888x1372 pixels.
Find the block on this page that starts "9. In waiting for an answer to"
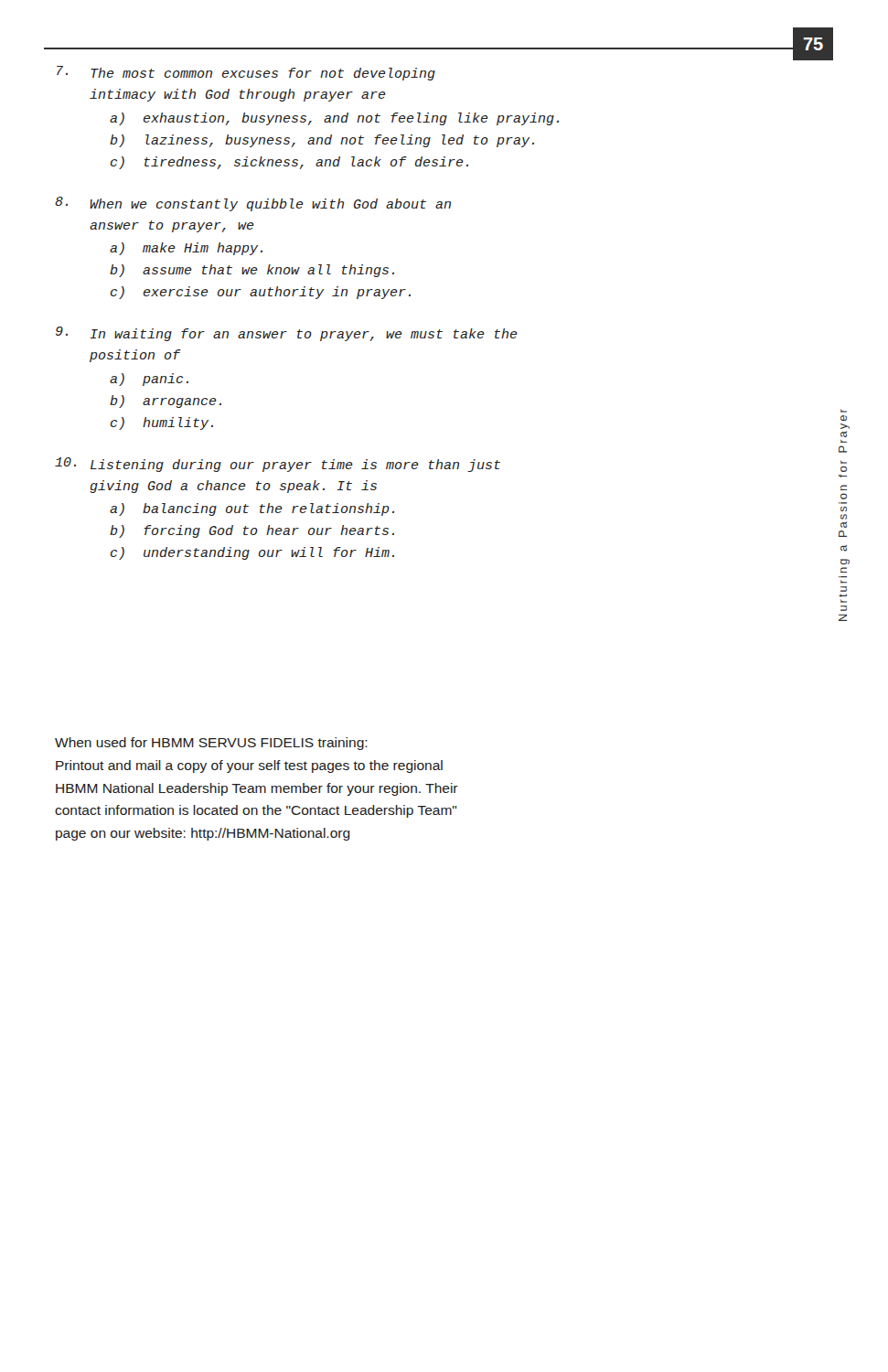tap(287, 334)
